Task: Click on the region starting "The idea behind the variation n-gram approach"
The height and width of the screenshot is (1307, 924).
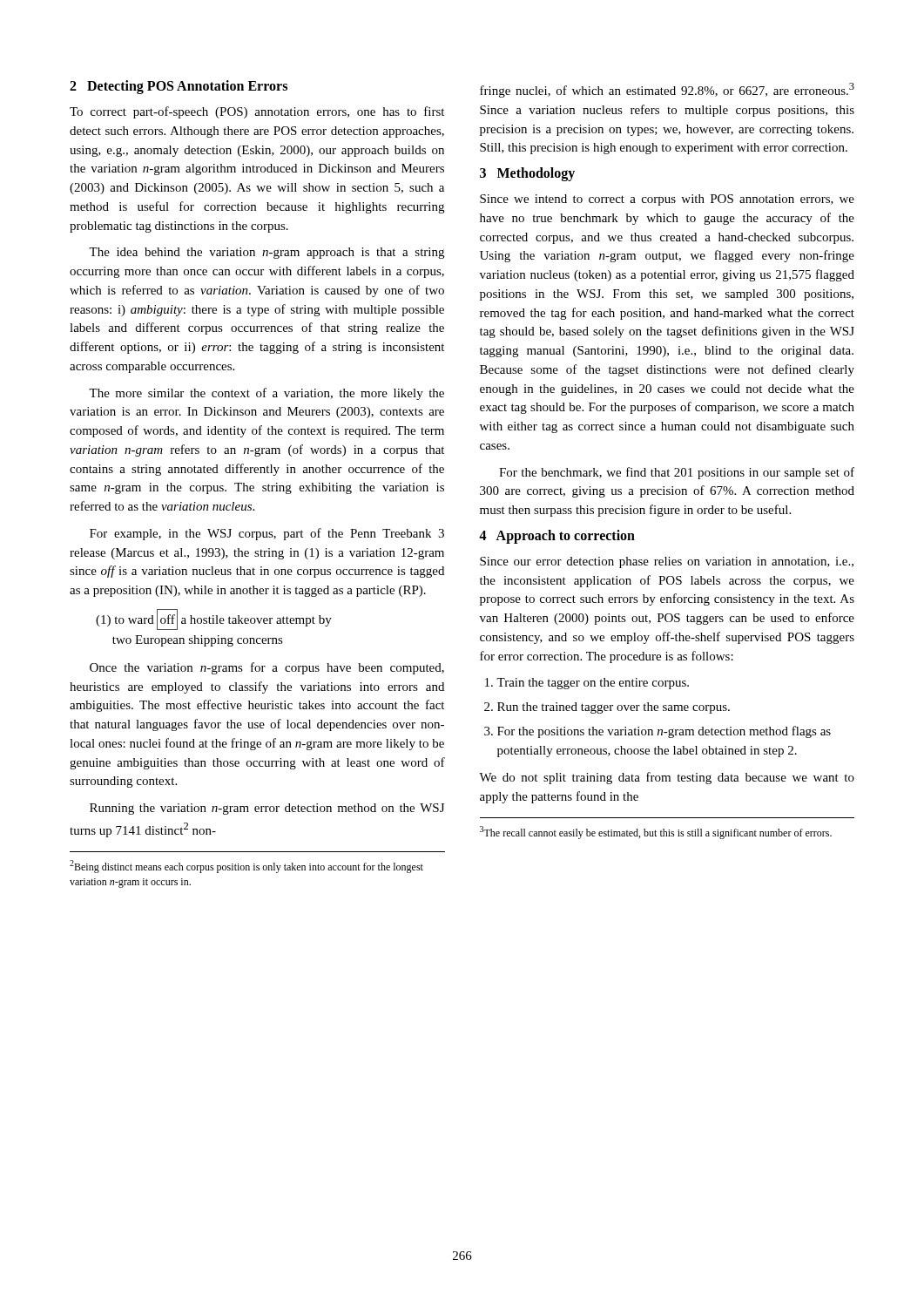Action: click(x=257, y=310)
